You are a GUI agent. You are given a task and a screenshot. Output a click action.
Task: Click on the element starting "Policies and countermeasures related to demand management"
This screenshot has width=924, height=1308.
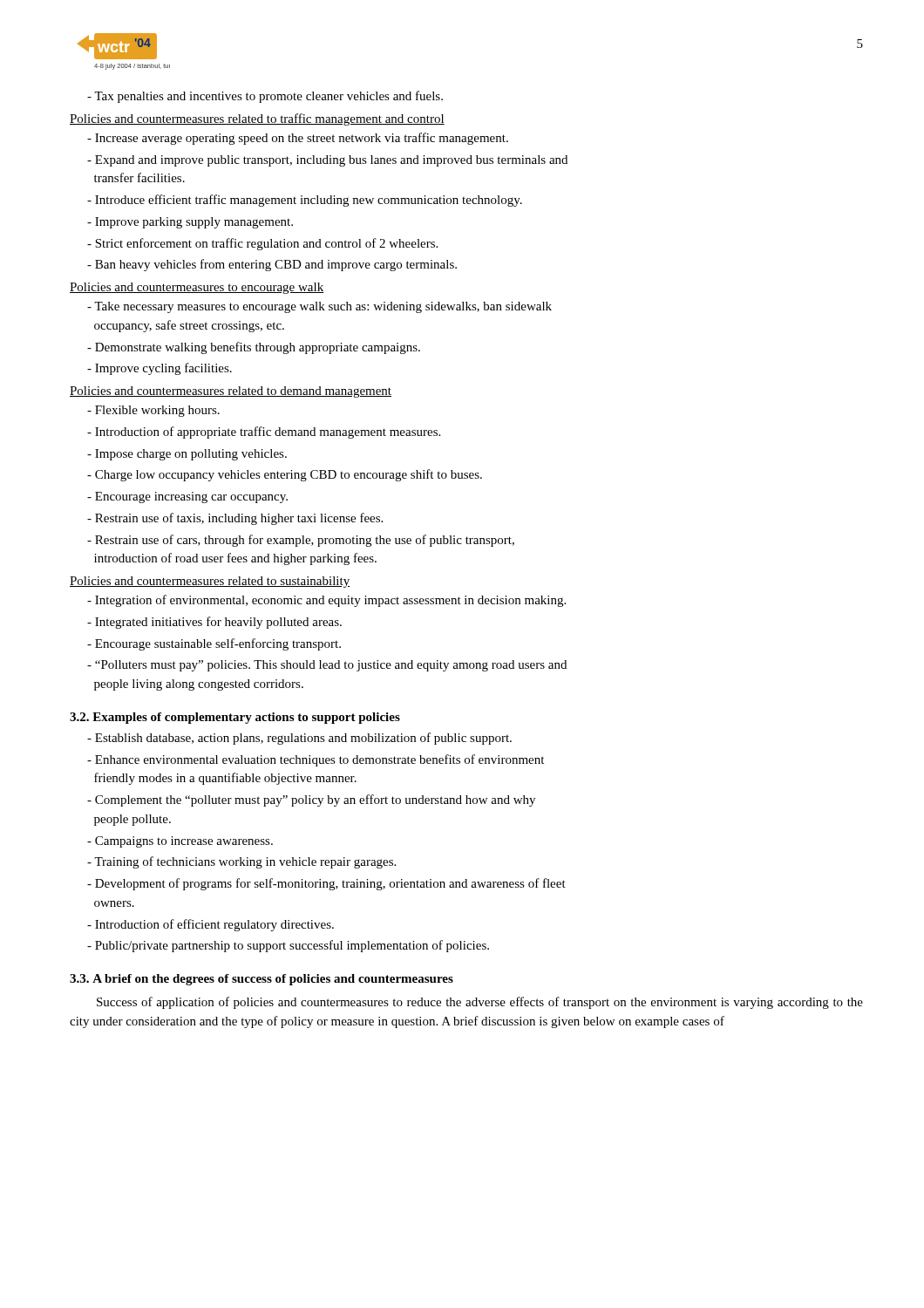(231, 391)
